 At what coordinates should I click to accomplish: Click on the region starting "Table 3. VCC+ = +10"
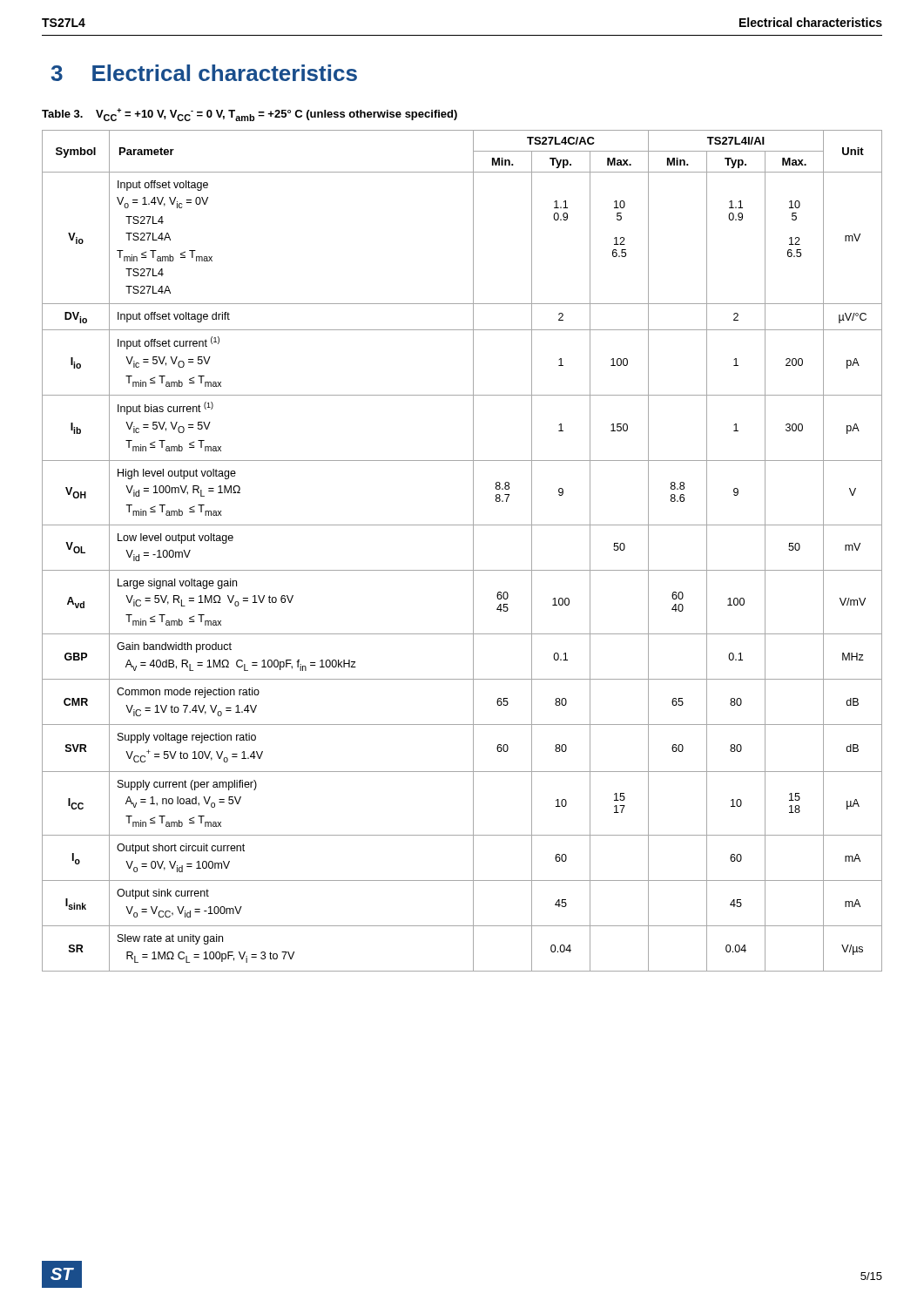tap(250, 114)
